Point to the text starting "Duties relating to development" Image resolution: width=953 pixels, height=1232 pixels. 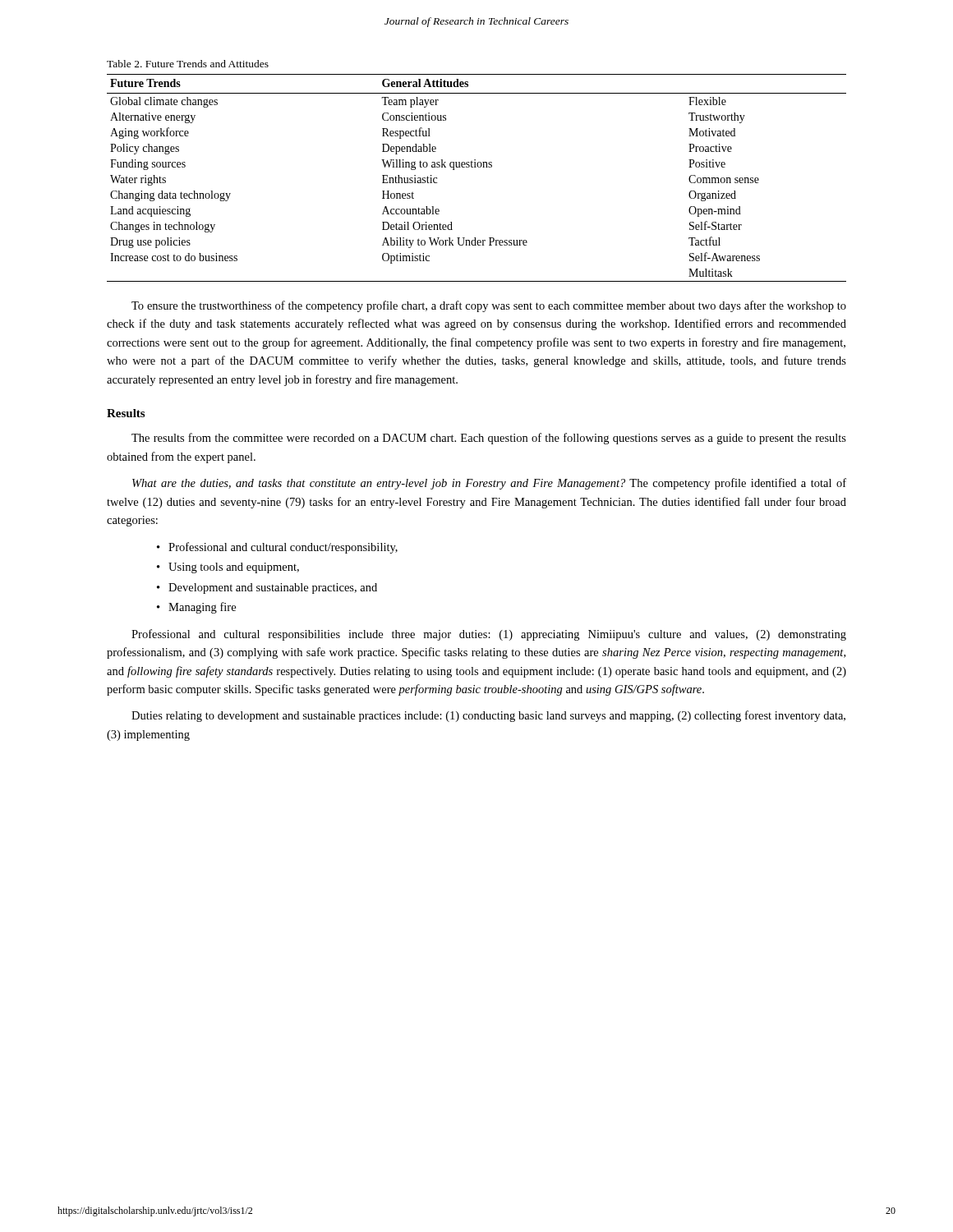pyautogui.click(x=476, y=725)
